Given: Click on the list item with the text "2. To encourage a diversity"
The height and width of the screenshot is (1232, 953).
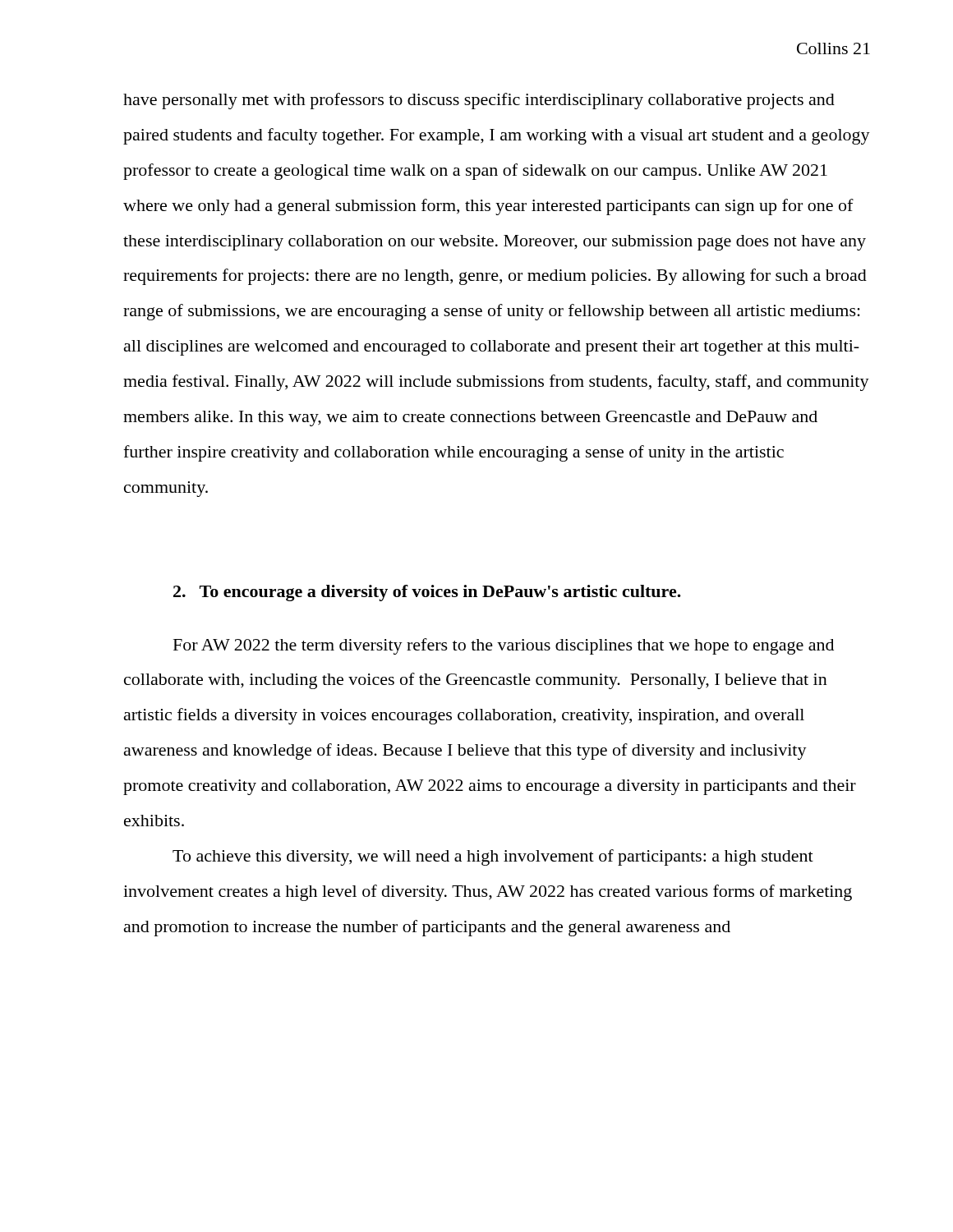Looking at the screenshot, I should [x=427, y=591].
